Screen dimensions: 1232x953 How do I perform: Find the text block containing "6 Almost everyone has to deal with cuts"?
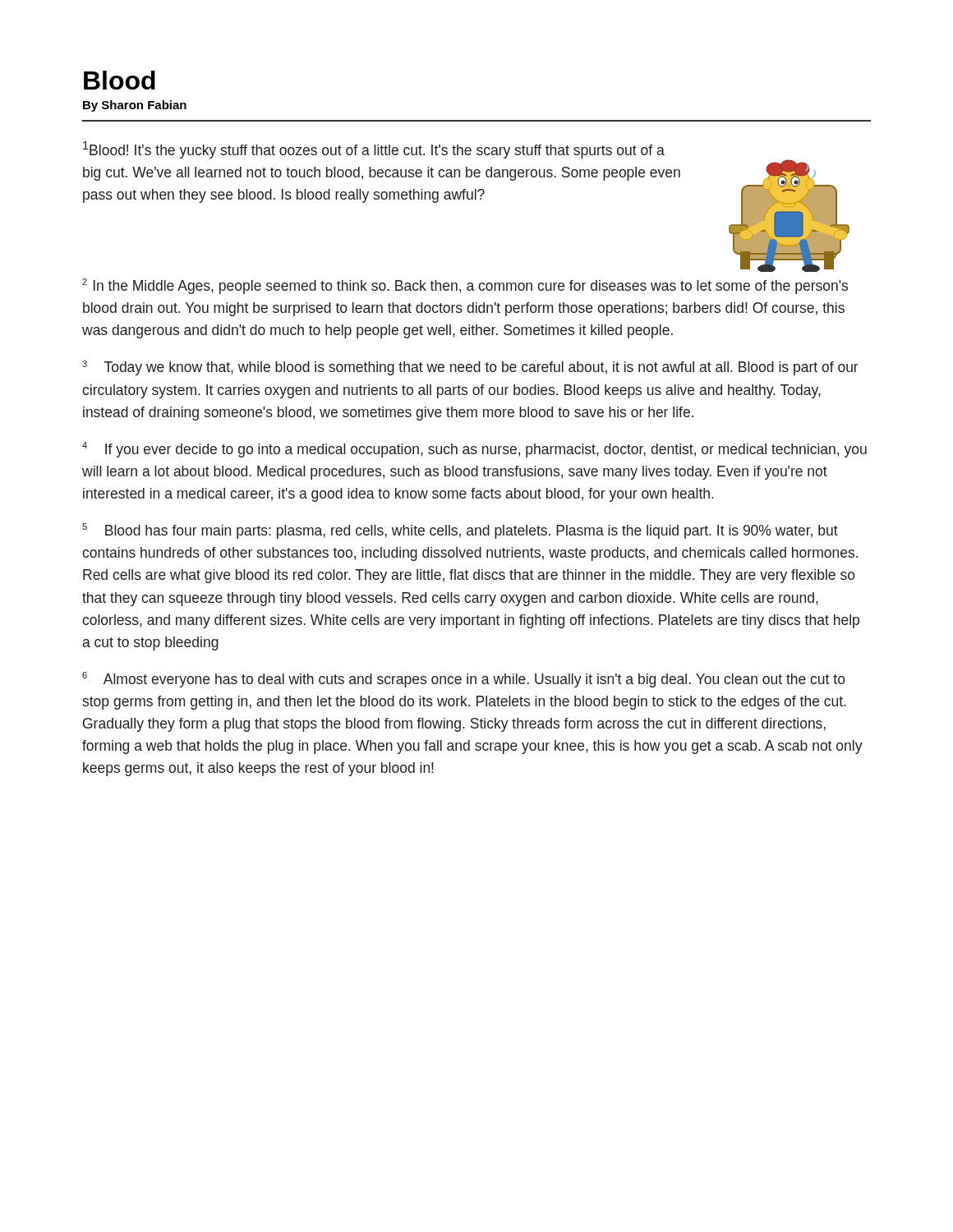472,723
